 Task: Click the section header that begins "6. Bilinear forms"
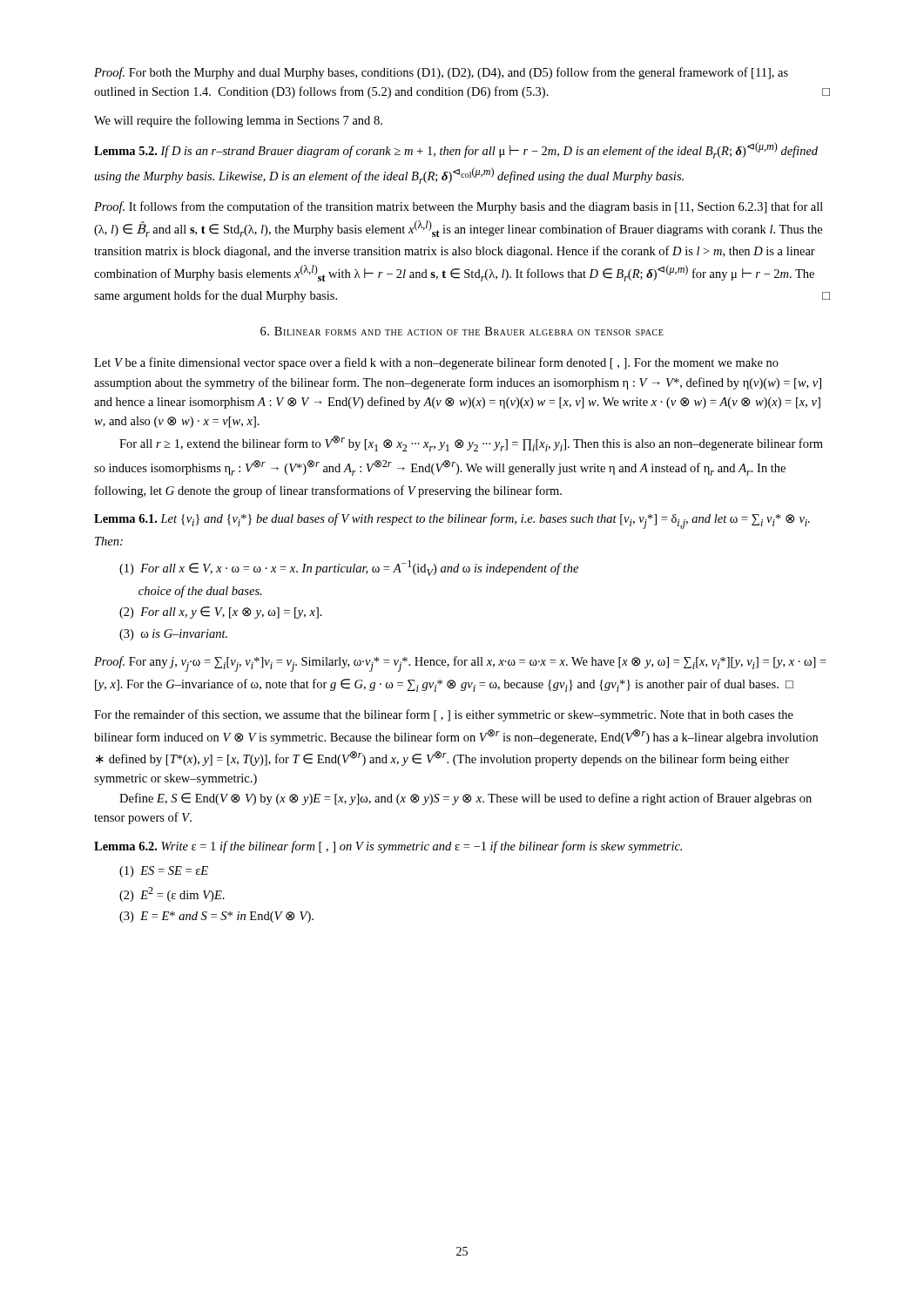(462, 331)
